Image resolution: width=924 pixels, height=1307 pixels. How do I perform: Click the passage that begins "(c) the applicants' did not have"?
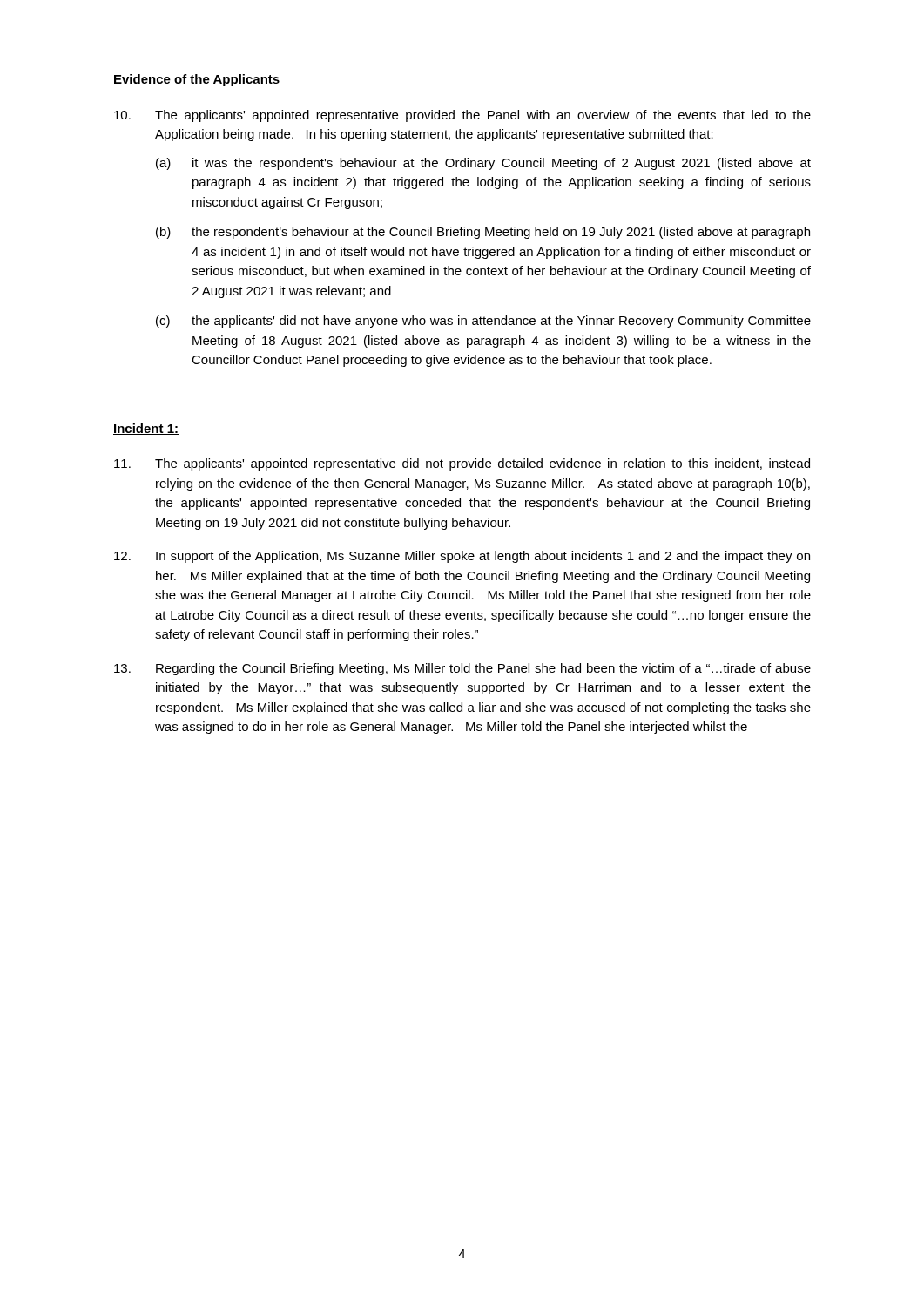(x=483, y=340)
